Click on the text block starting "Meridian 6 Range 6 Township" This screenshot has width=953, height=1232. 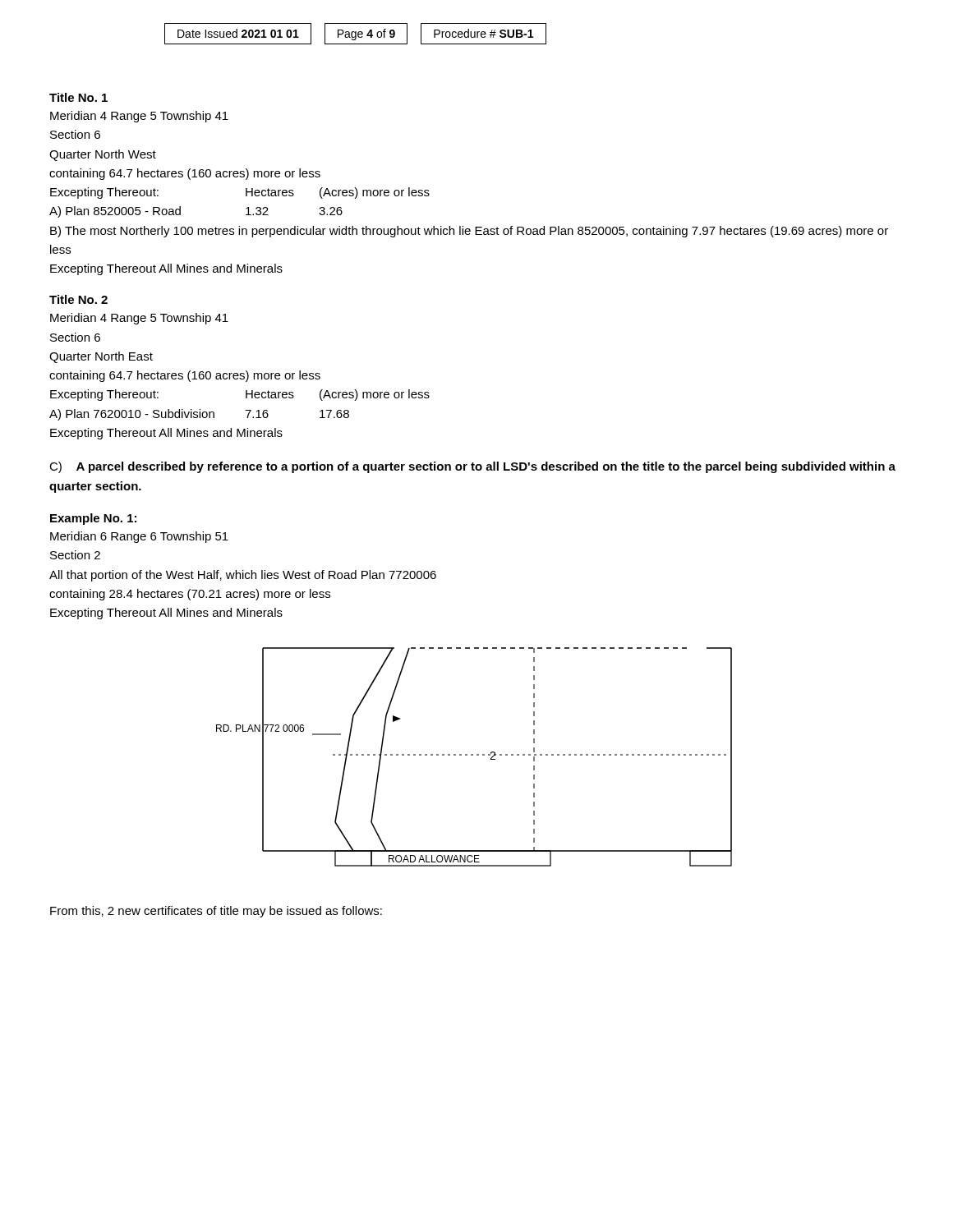[243, 574]
